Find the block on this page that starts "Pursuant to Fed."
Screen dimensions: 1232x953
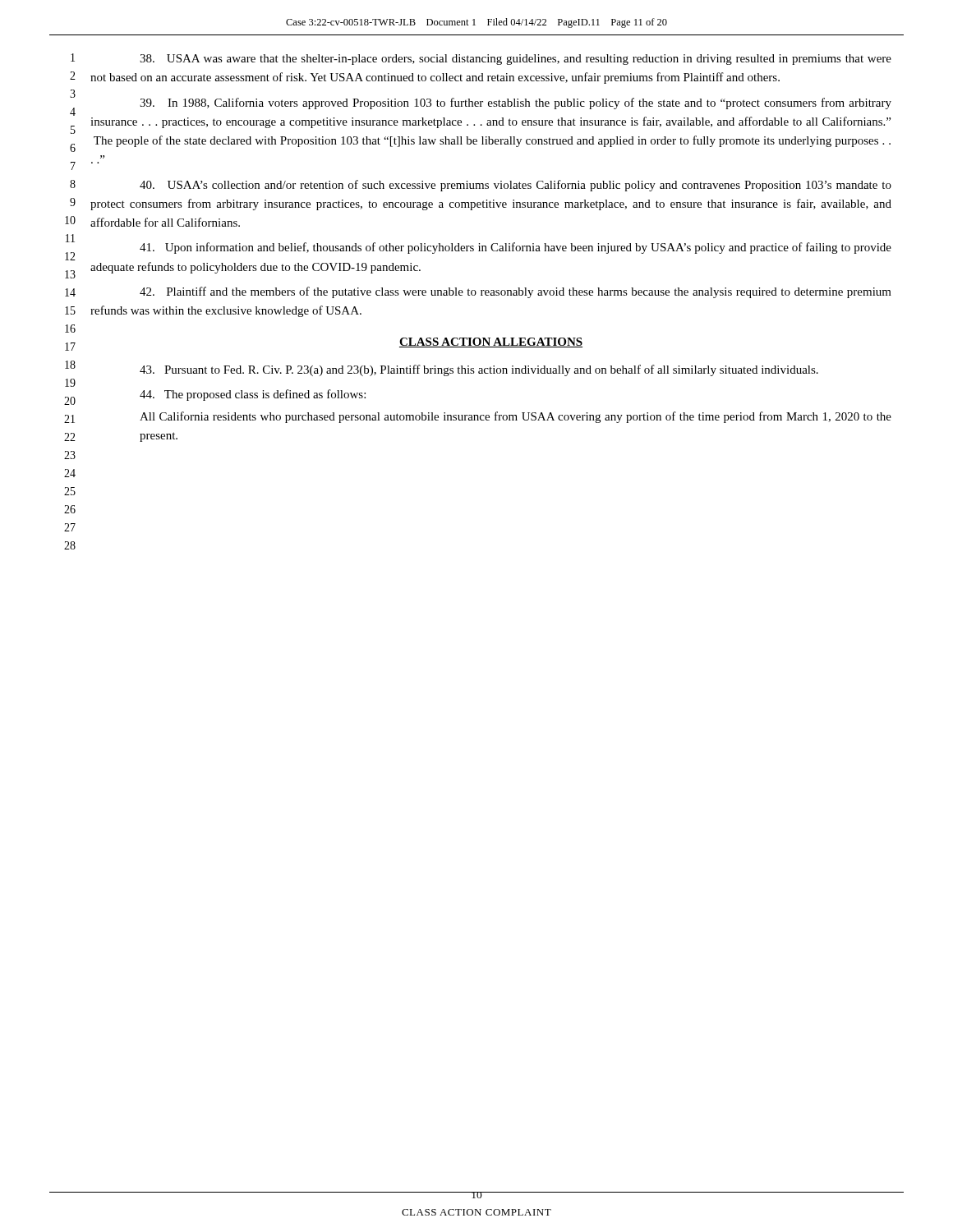click(x=491, y=370)
